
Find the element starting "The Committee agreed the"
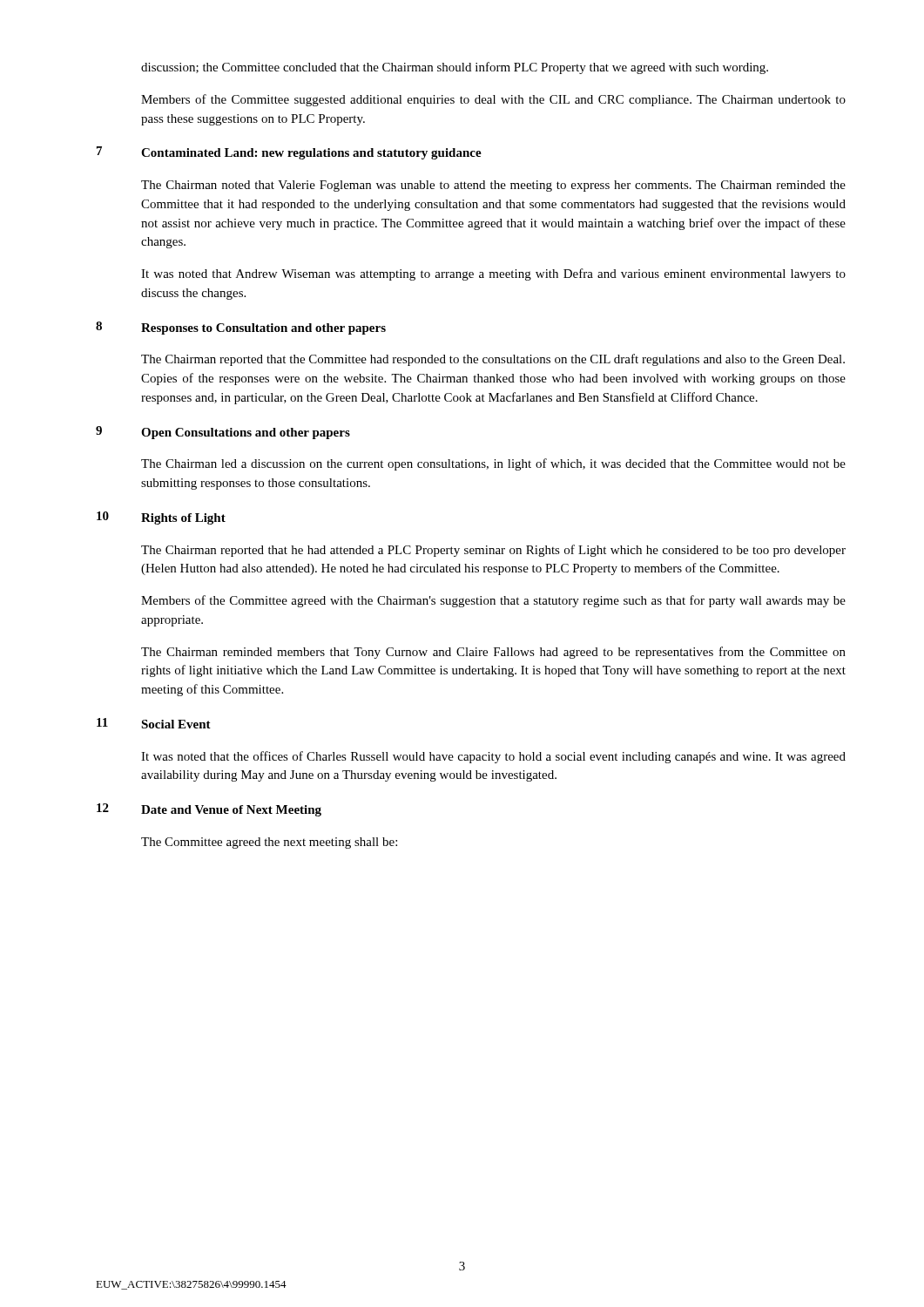tap(269, 843)
